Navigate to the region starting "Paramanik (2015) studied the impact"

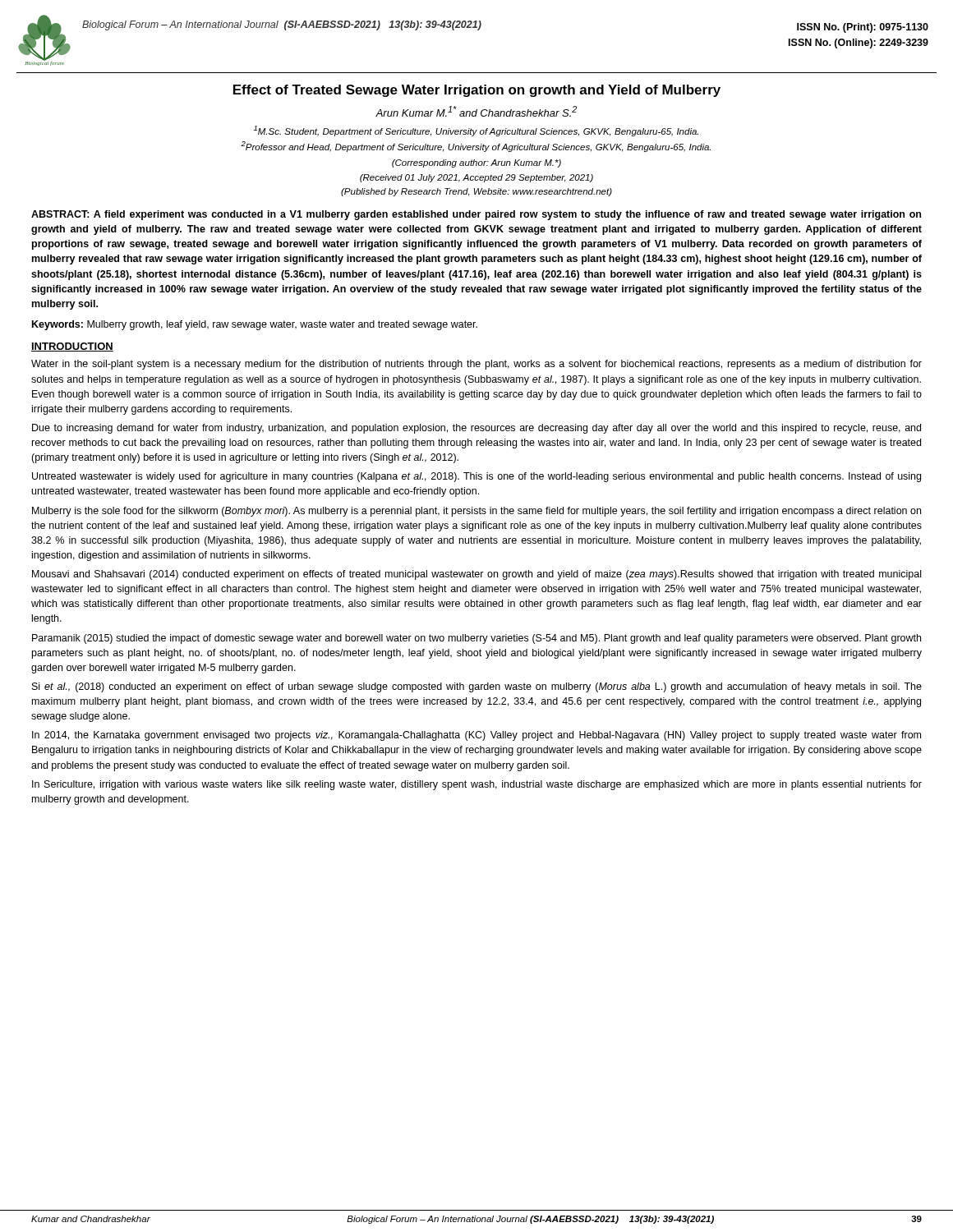coord(476,653)
